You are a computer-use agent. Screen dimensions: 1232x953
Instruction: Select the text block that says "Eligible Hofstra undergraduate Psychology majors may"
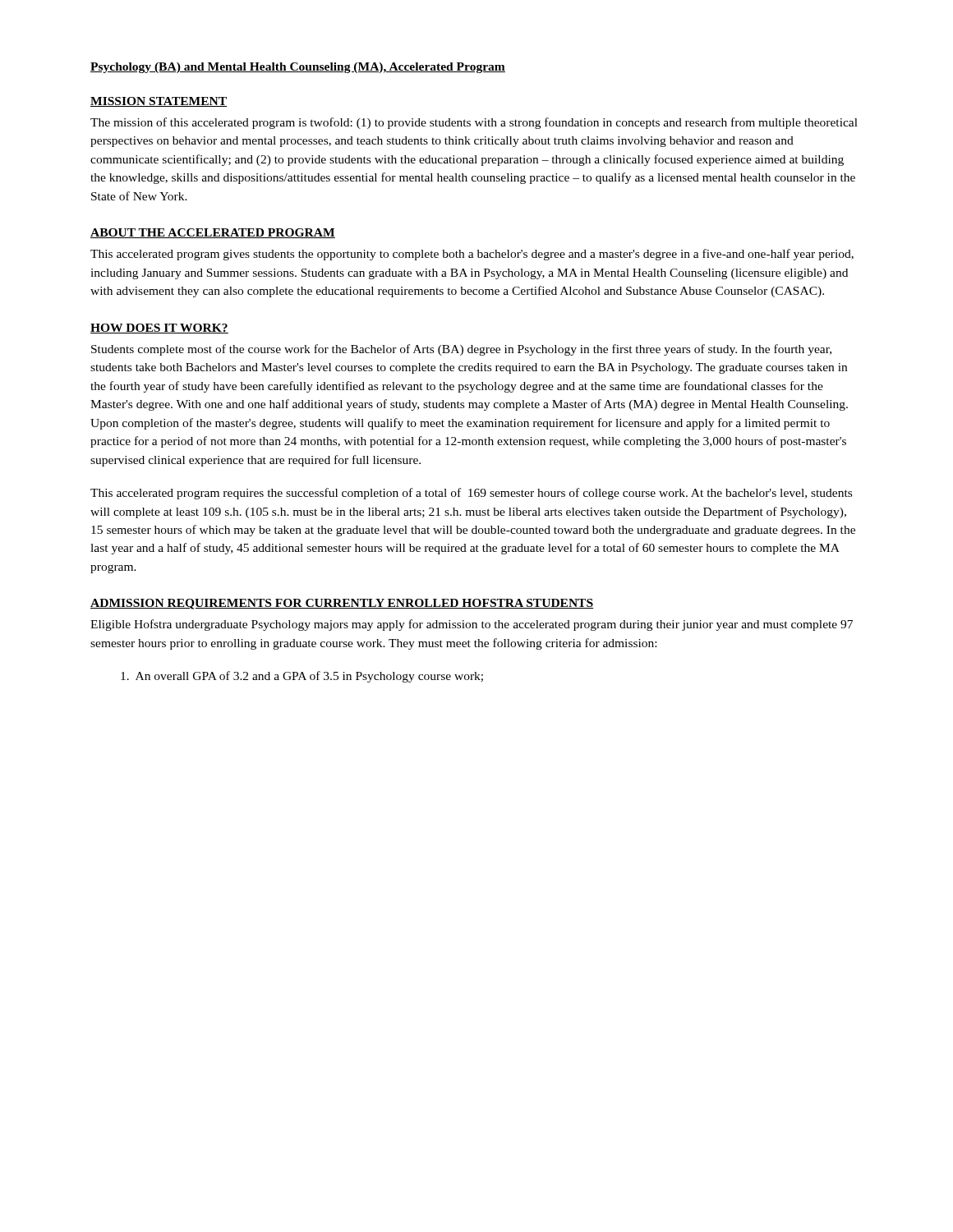click(x=472, y=633)
